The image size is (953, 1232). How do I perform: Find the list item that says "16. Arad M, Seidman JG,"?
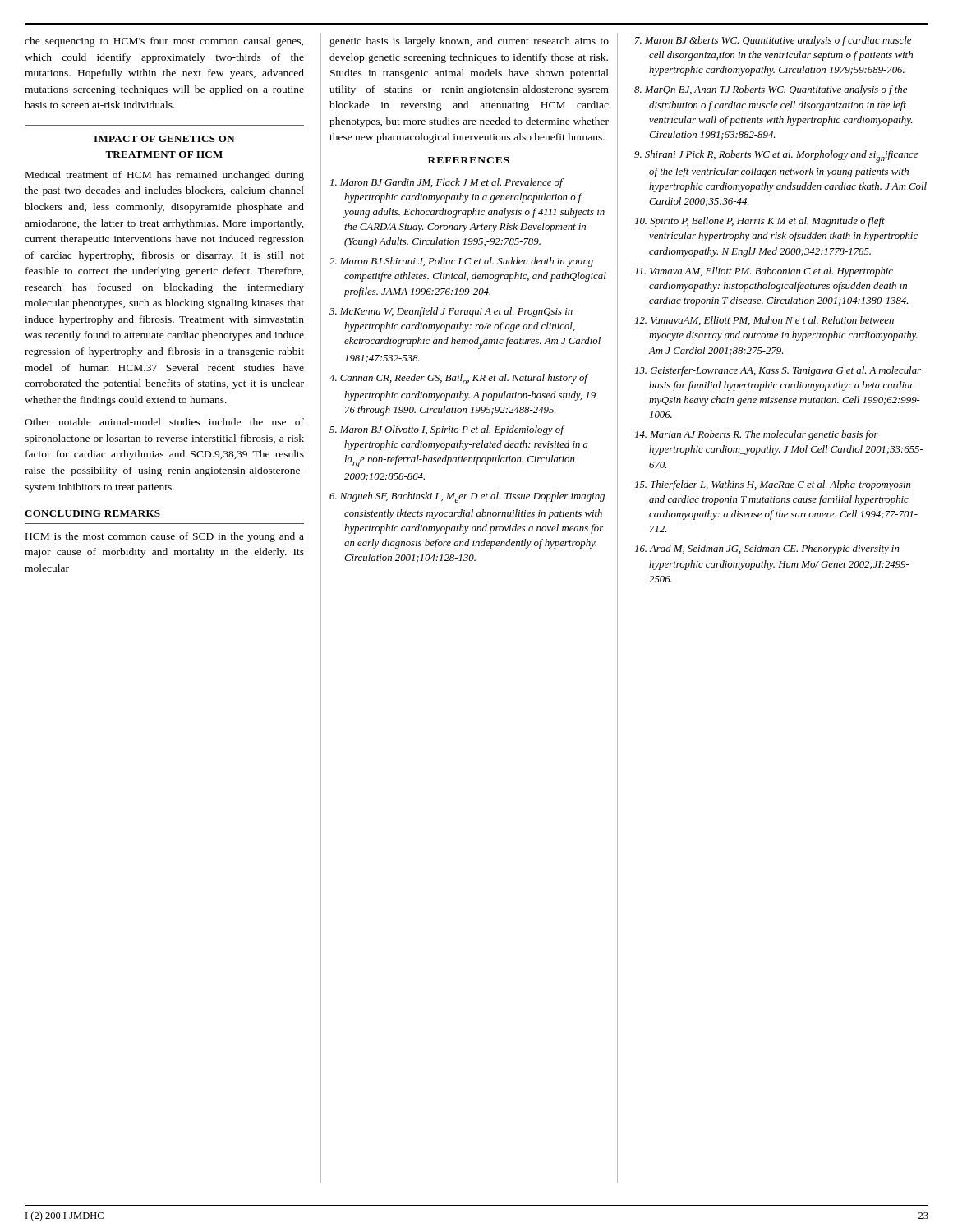[x=772, y=564]
